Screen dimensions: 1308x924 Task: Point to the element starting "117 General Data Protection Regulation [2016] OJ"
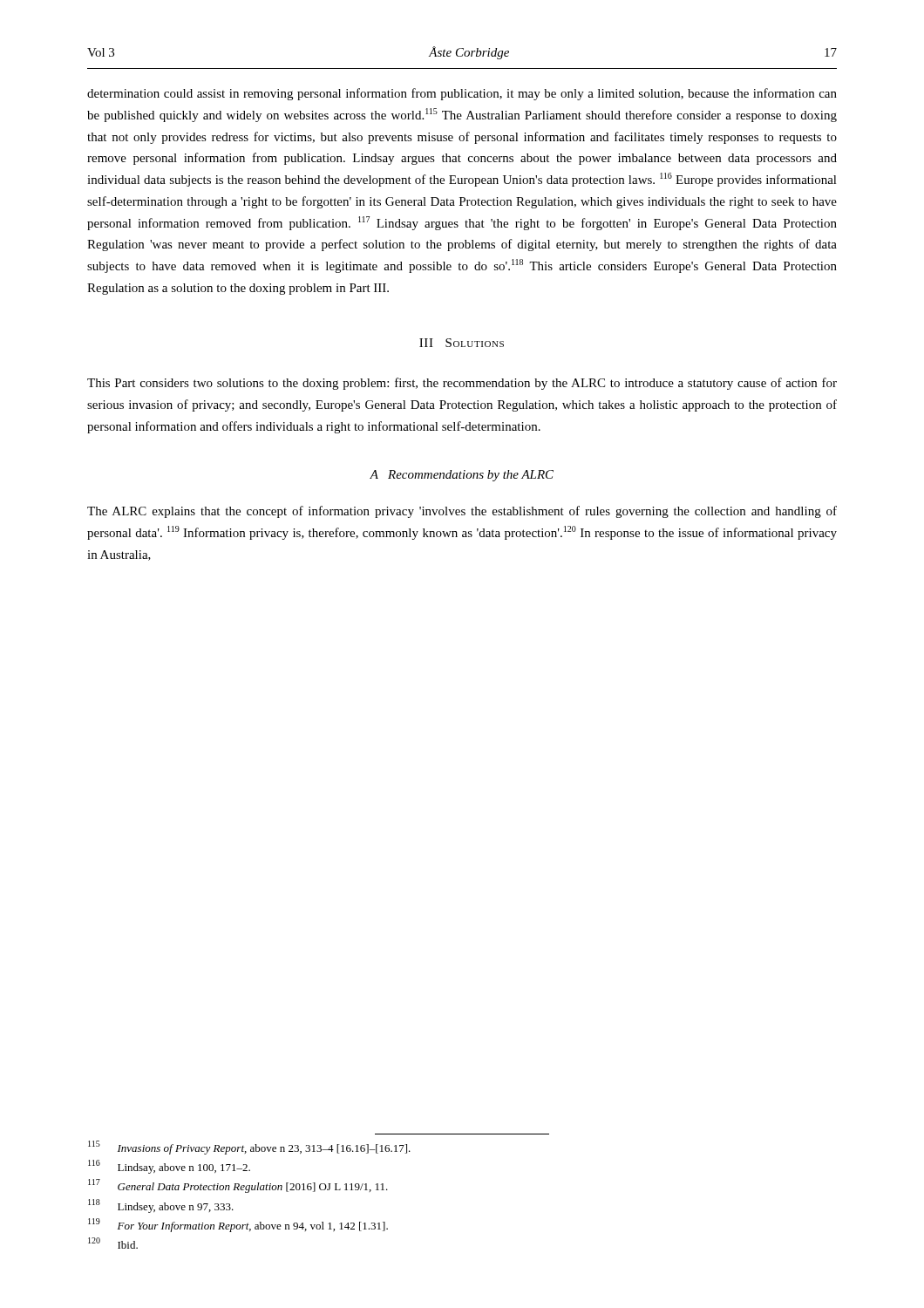click(238, 1186)
